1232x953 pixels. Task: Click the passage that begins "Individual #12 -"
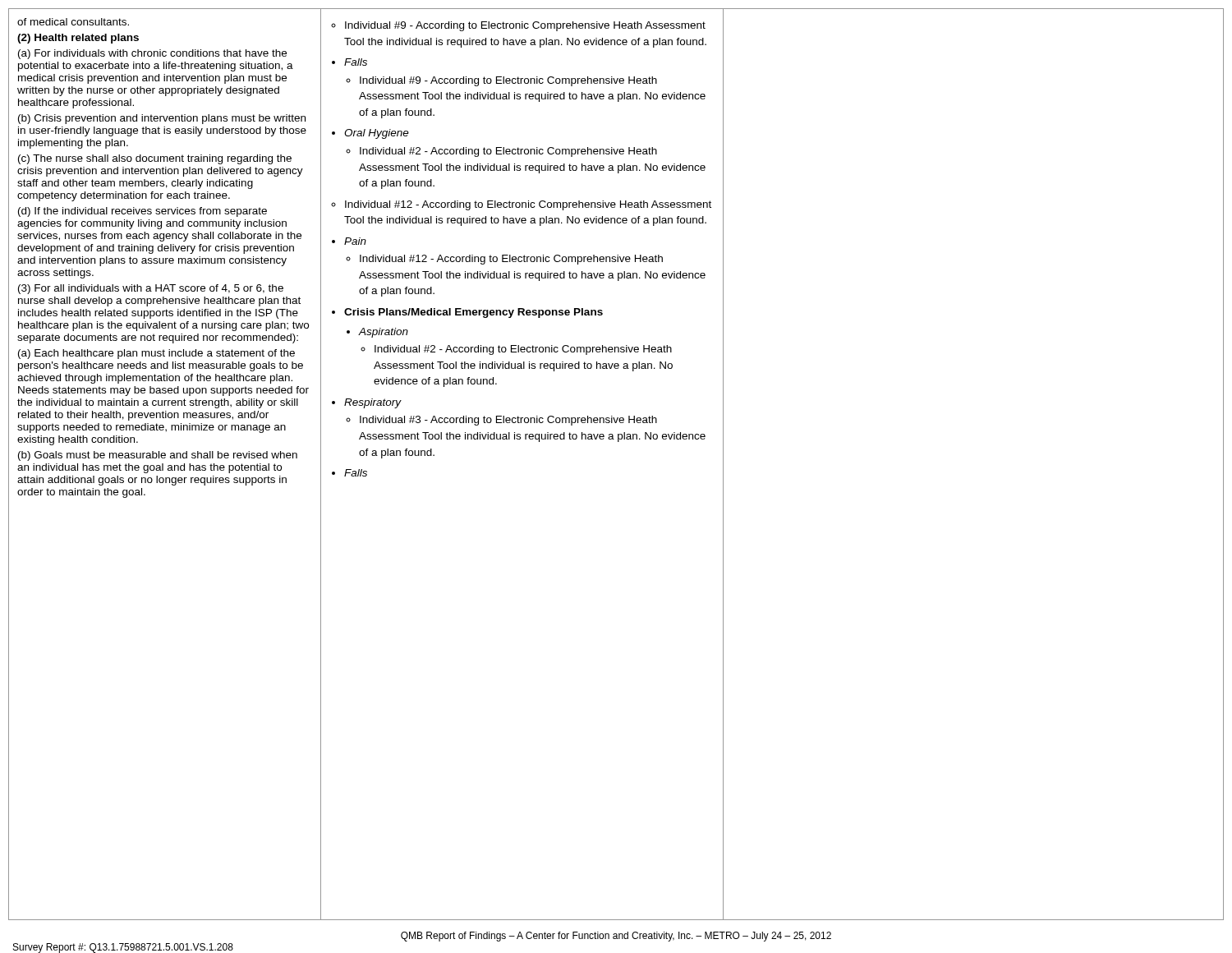coord(522,212)
